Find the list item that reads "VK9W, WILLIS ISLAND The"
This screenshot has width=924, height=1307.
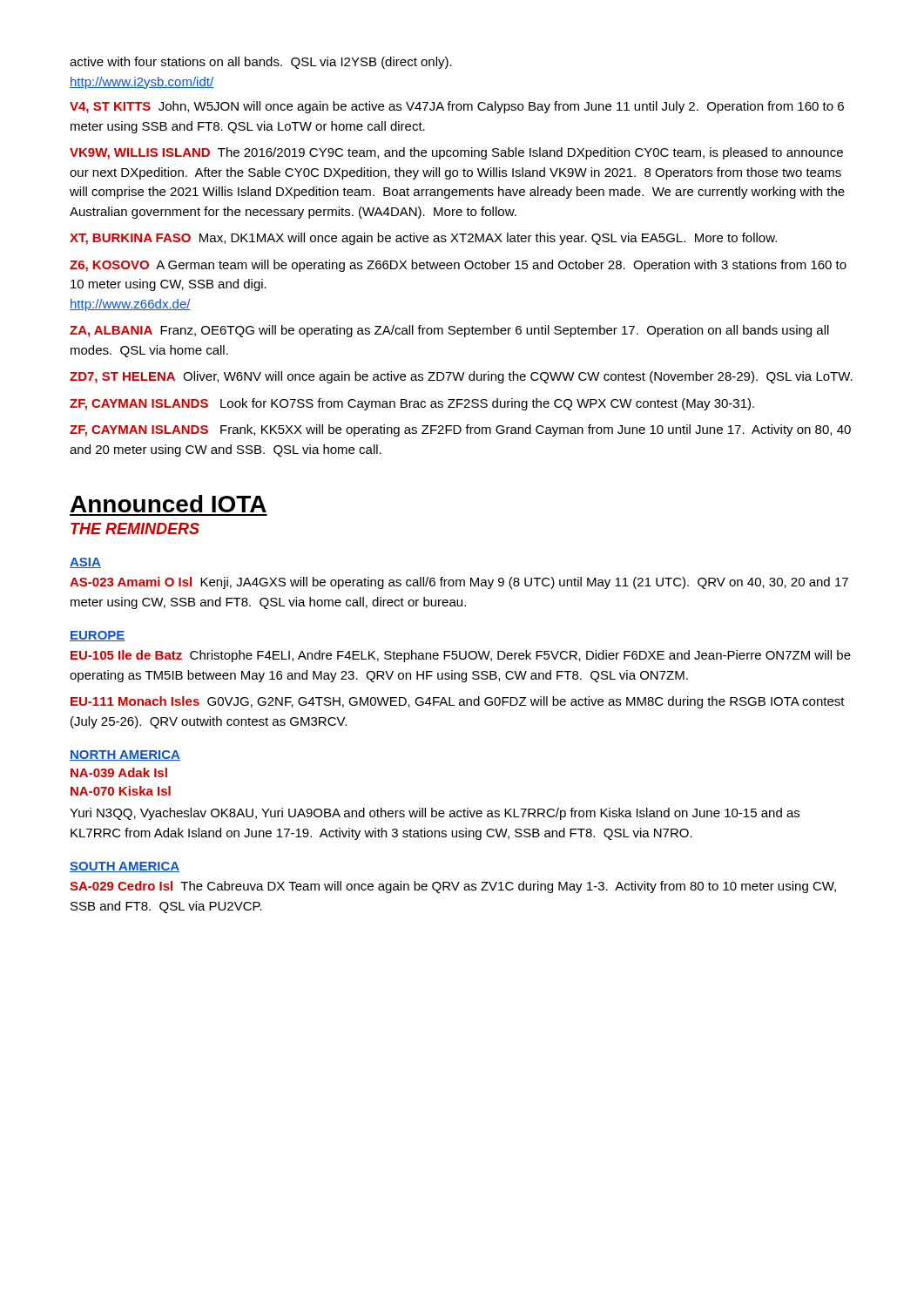click(x=457, y=181)
